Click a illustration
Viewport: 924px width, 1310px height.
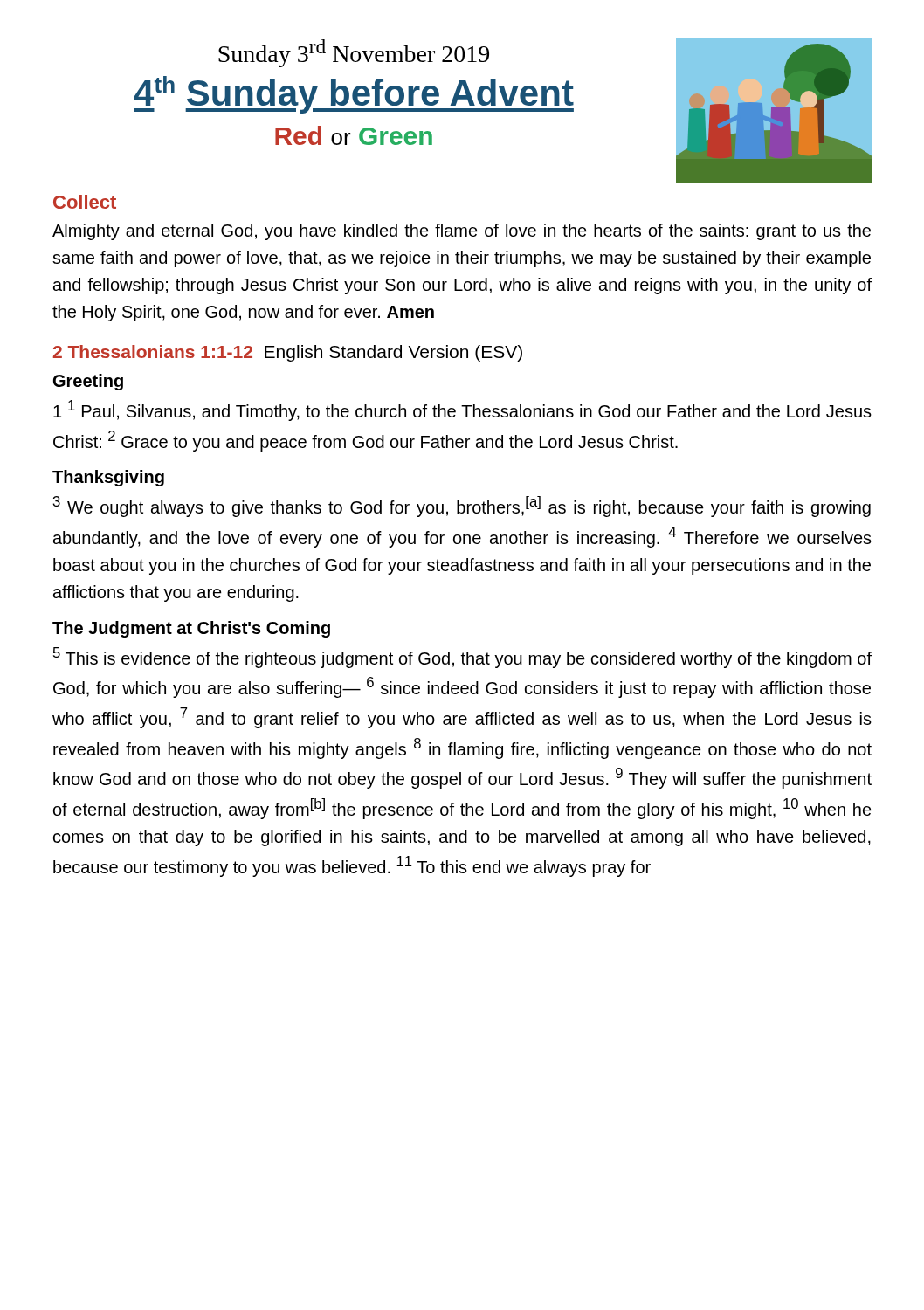click(774, 110)
